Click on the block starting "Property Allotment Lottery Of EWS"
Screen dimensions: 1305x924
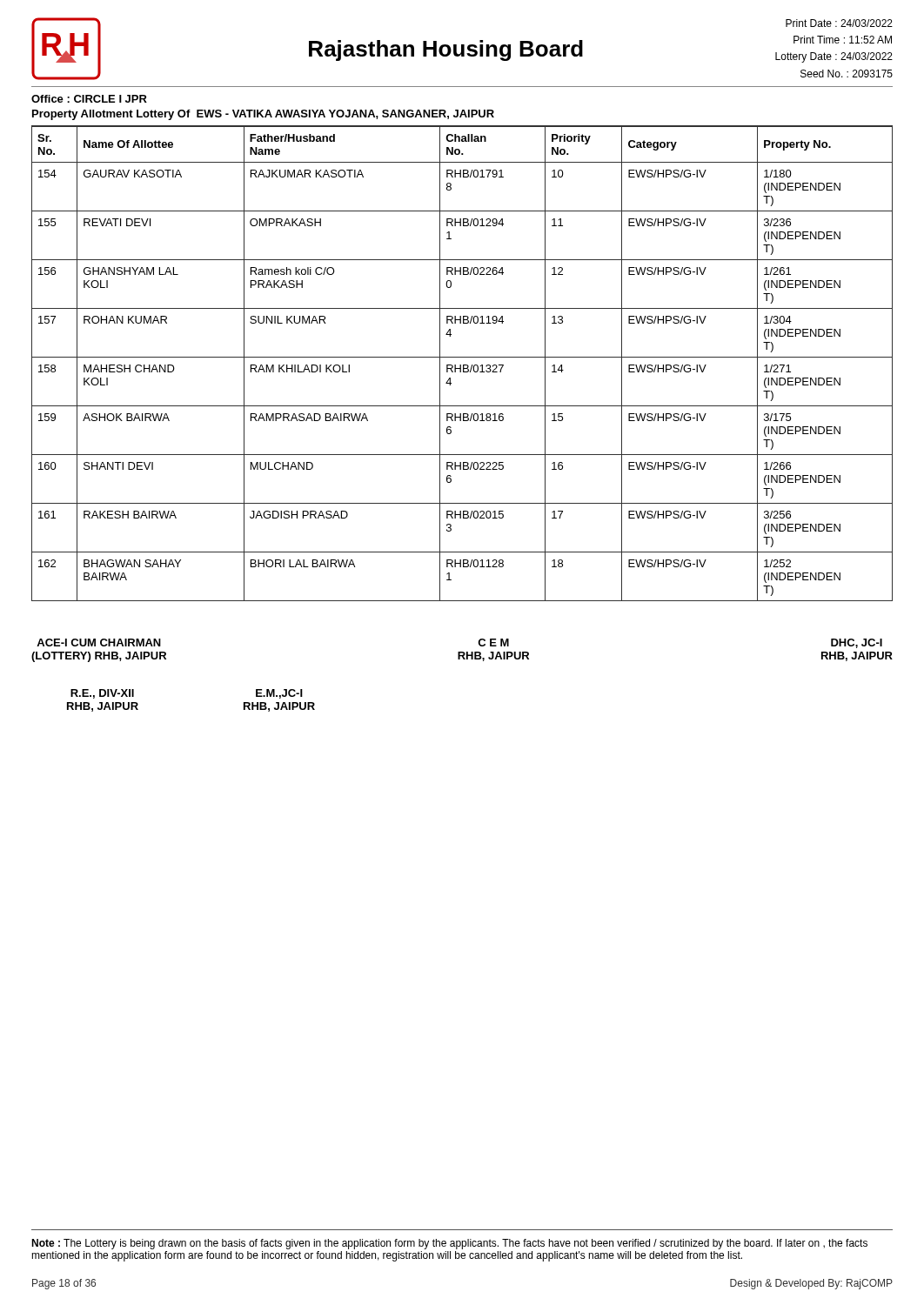click(263, 113)
